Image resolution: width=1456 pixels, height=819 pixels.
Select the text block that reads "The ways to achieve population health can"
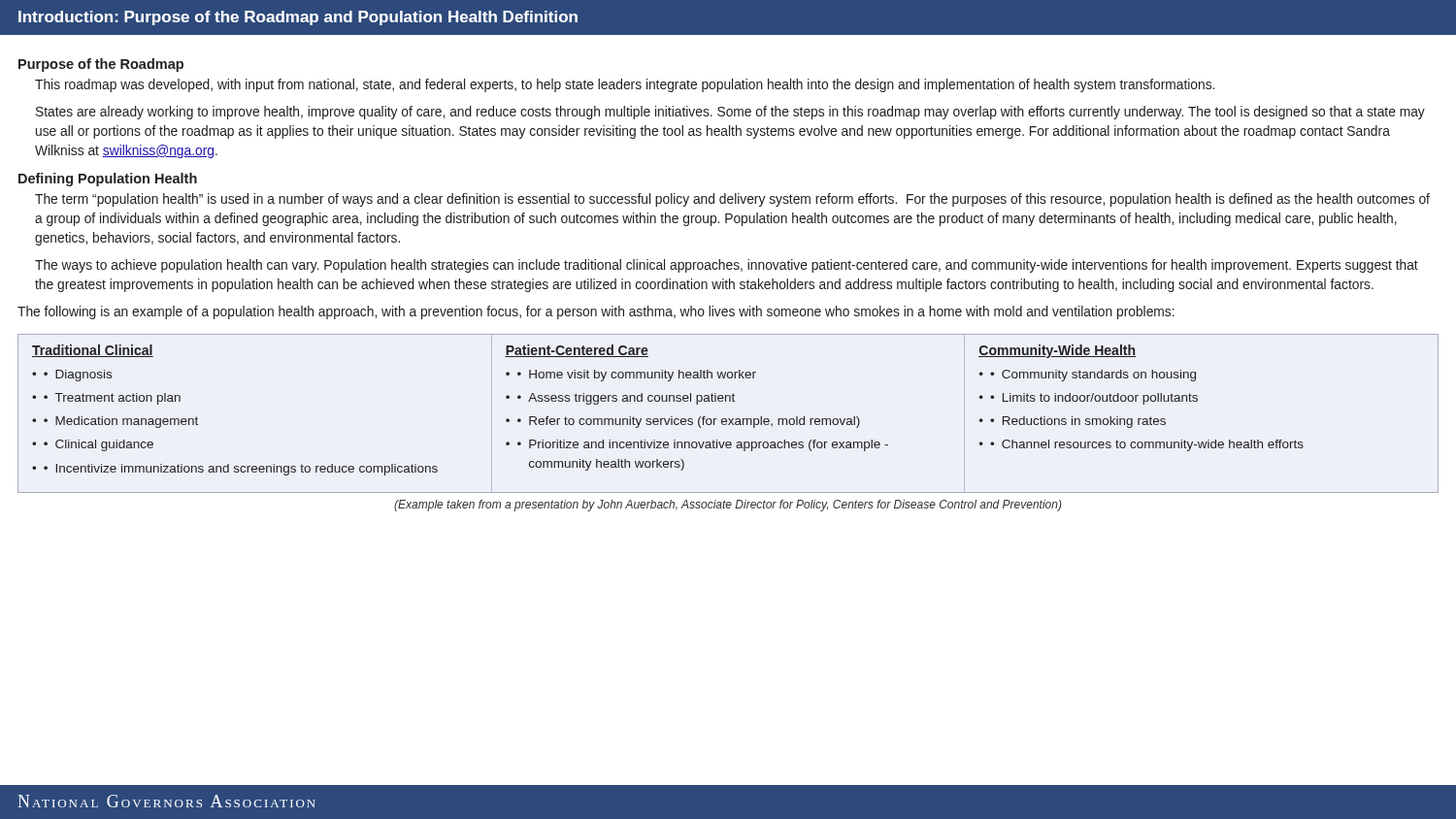point(726,275)
